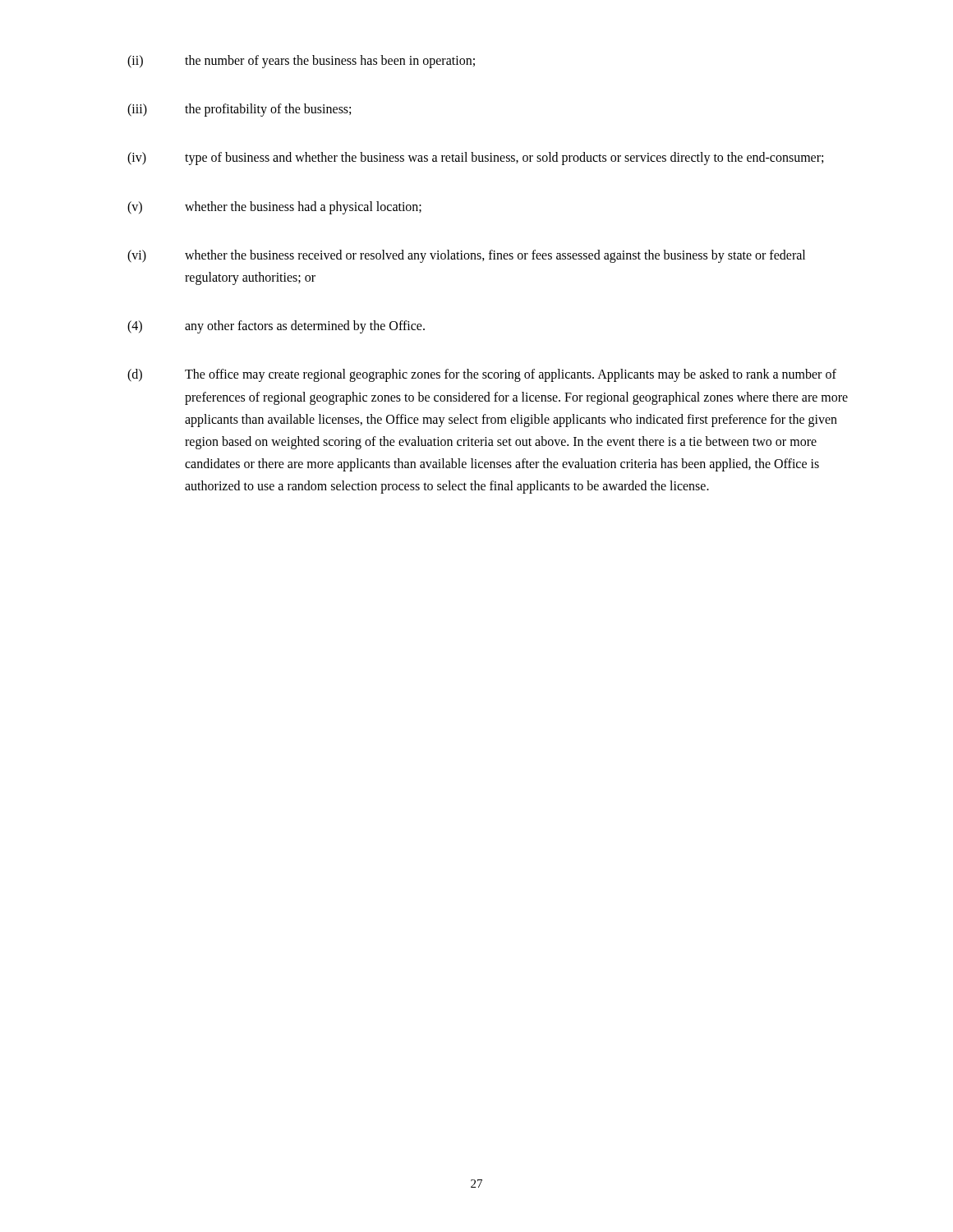Image resolution: width=953 pixels, height=1232 pixels.
Task: Locate the text block starting "(ii) the number of years"
Action: click(x=301, y=62)
